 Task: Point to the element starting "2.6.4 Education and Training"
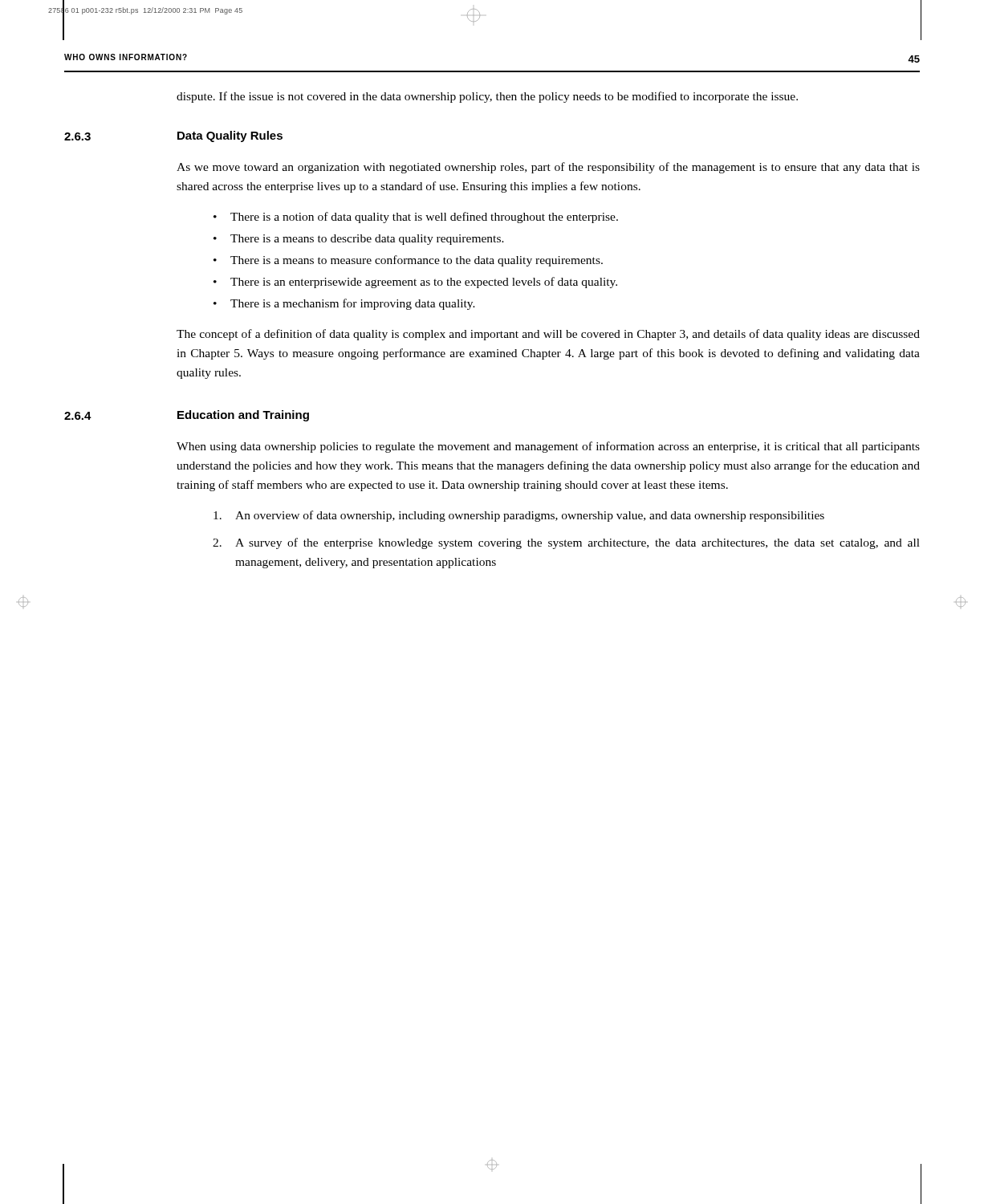pyautogui.click(x=187, y=415)
